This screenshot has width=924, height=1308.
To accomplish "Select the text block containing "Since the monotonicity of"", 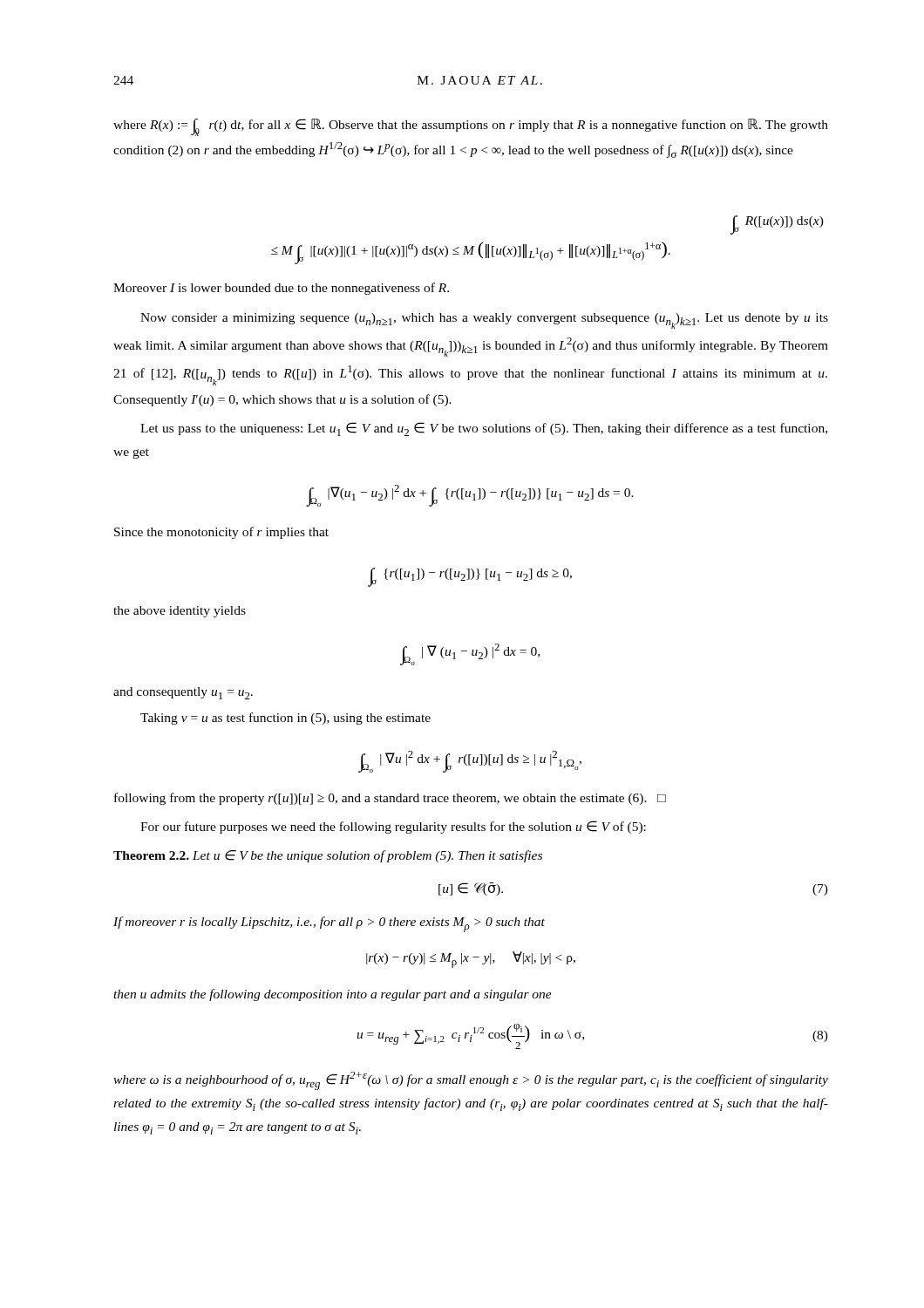I will (x=221, y=532).
